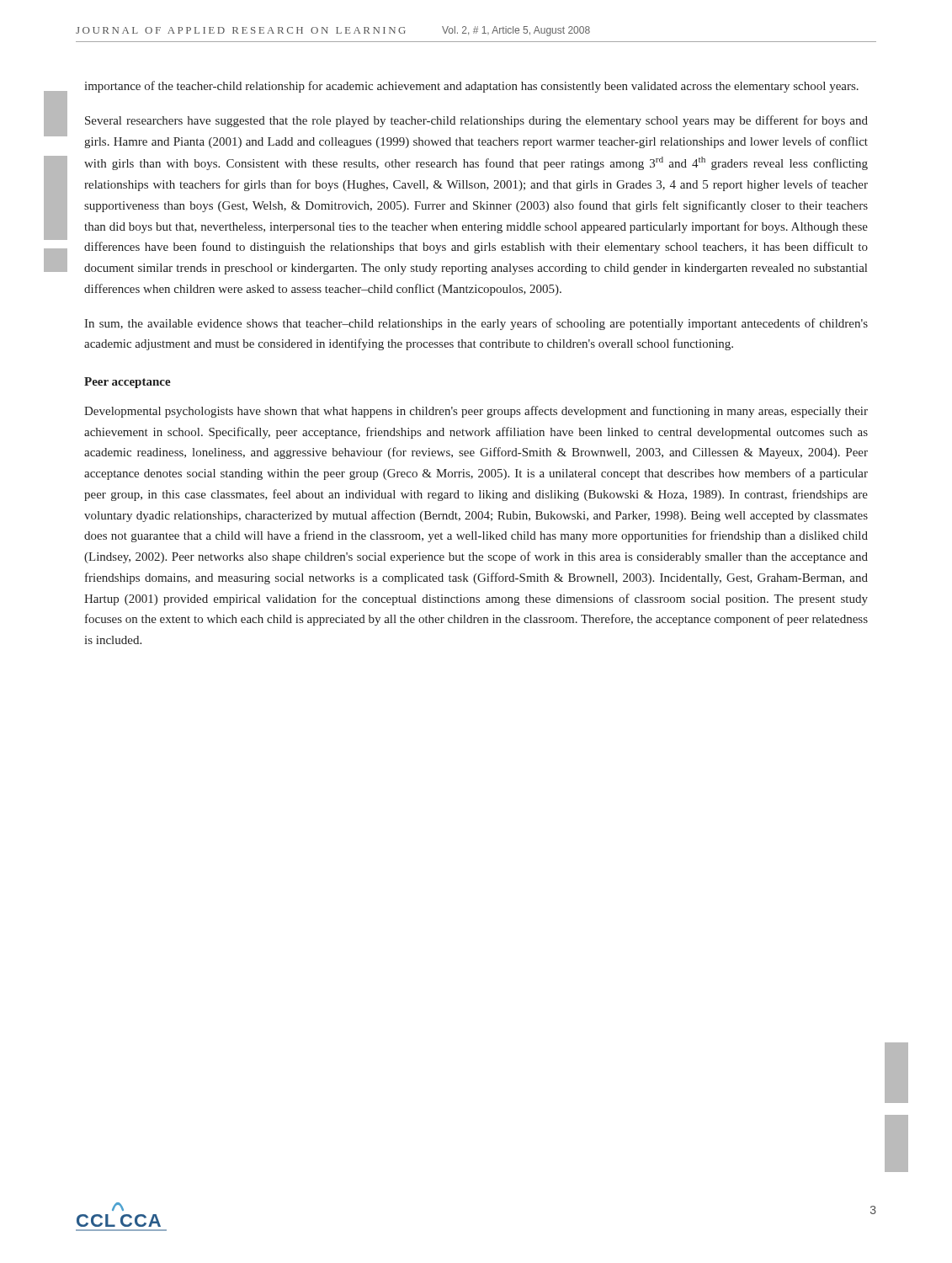
Task: Locate the logo
Action: 122,1215
